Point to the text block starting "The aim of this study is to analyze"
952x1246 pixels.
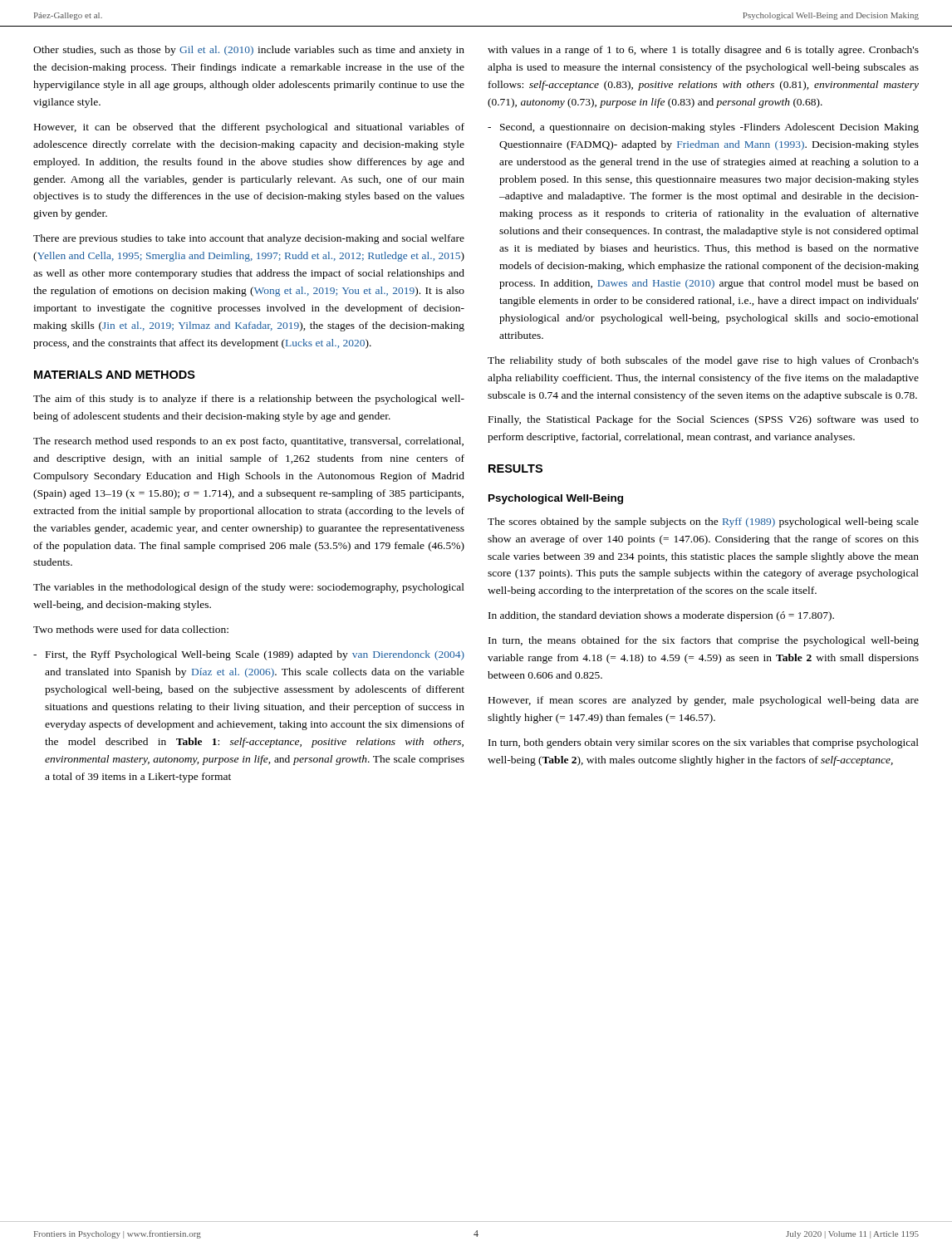[249, 408]
